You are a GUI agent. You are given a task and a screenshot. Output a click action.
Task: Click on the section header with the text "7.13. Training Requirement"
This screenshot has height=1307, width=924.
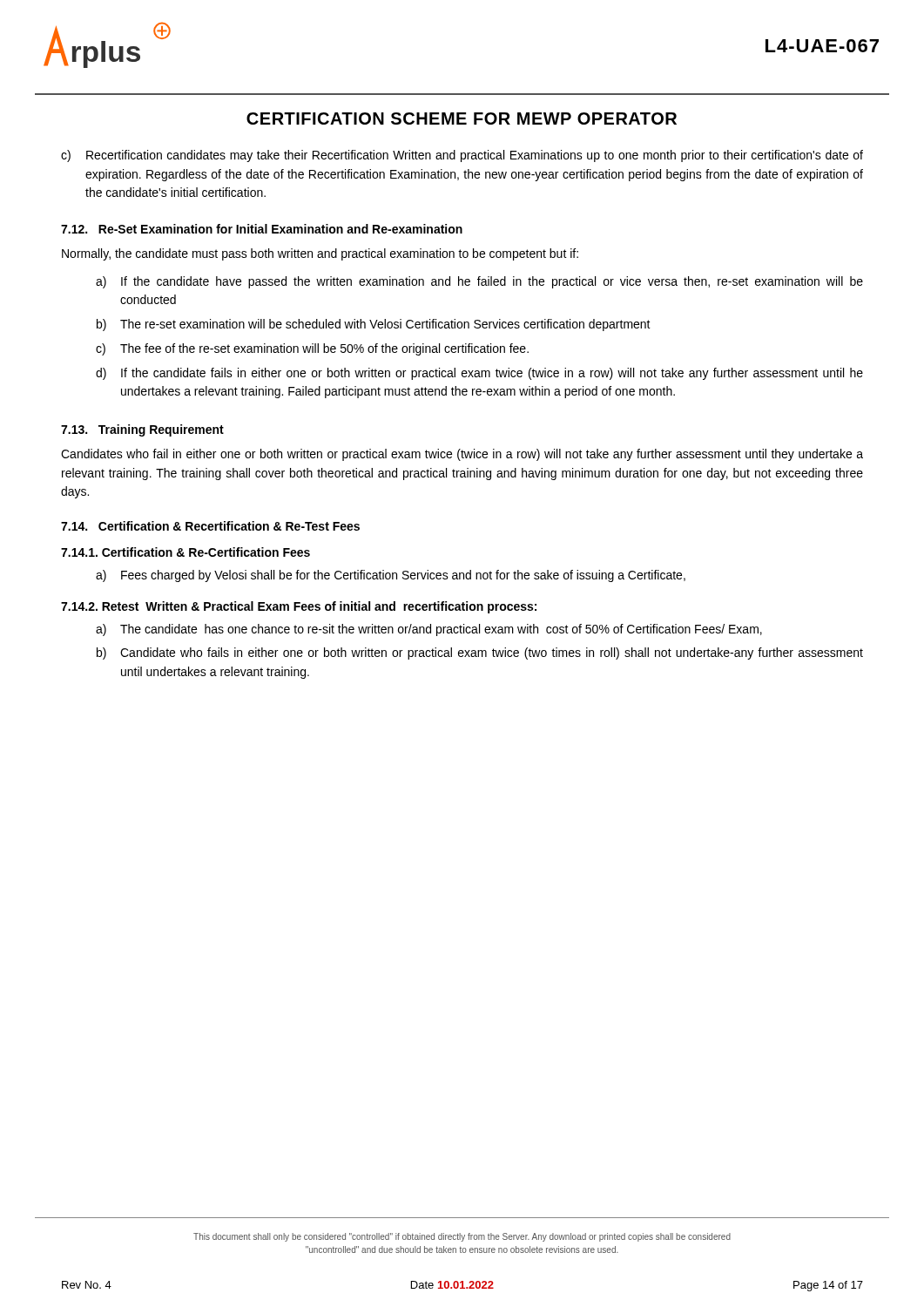(x=142, y=429)
